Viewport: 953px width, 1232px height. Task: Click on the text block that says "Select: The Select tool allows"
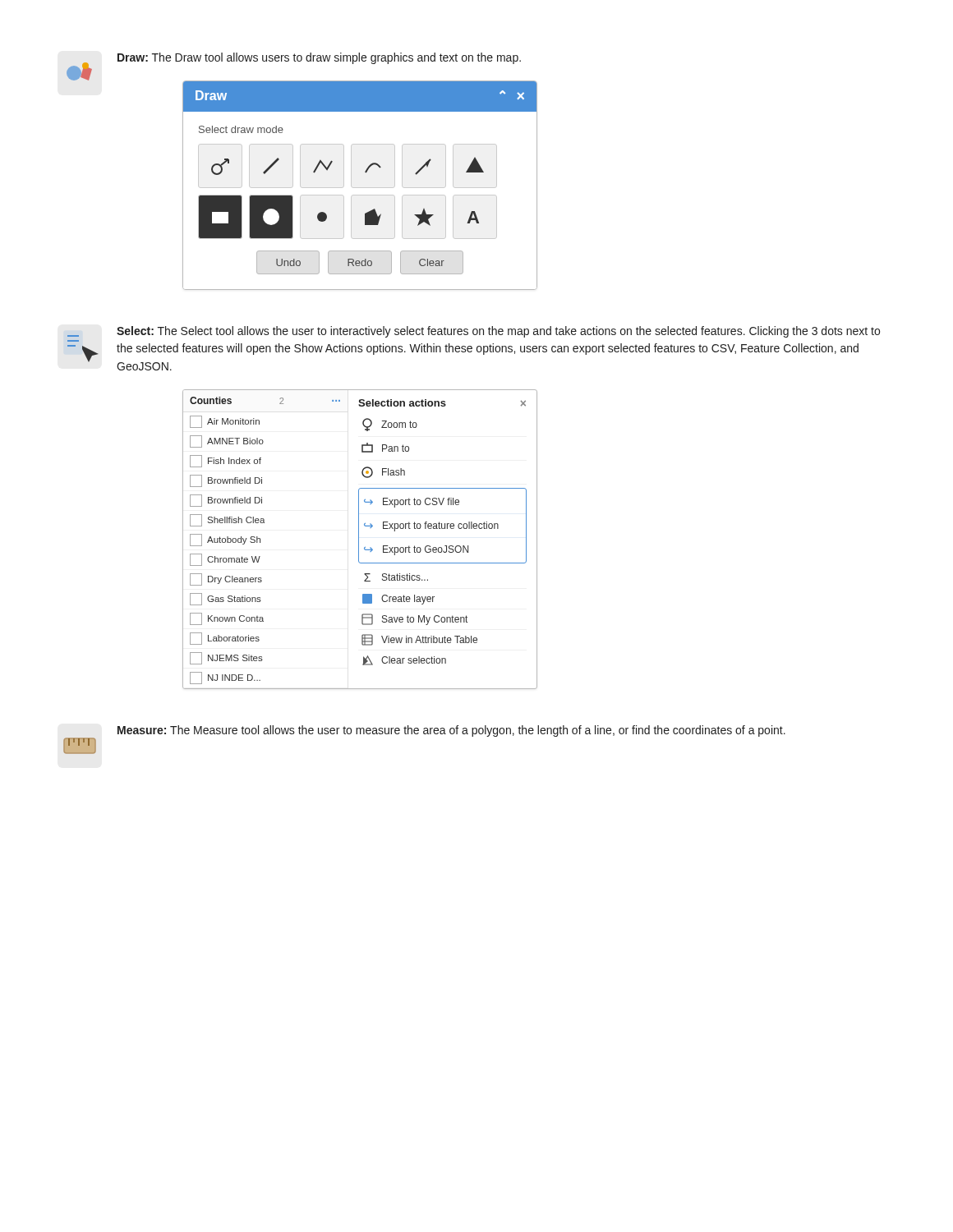pos(499,349)
